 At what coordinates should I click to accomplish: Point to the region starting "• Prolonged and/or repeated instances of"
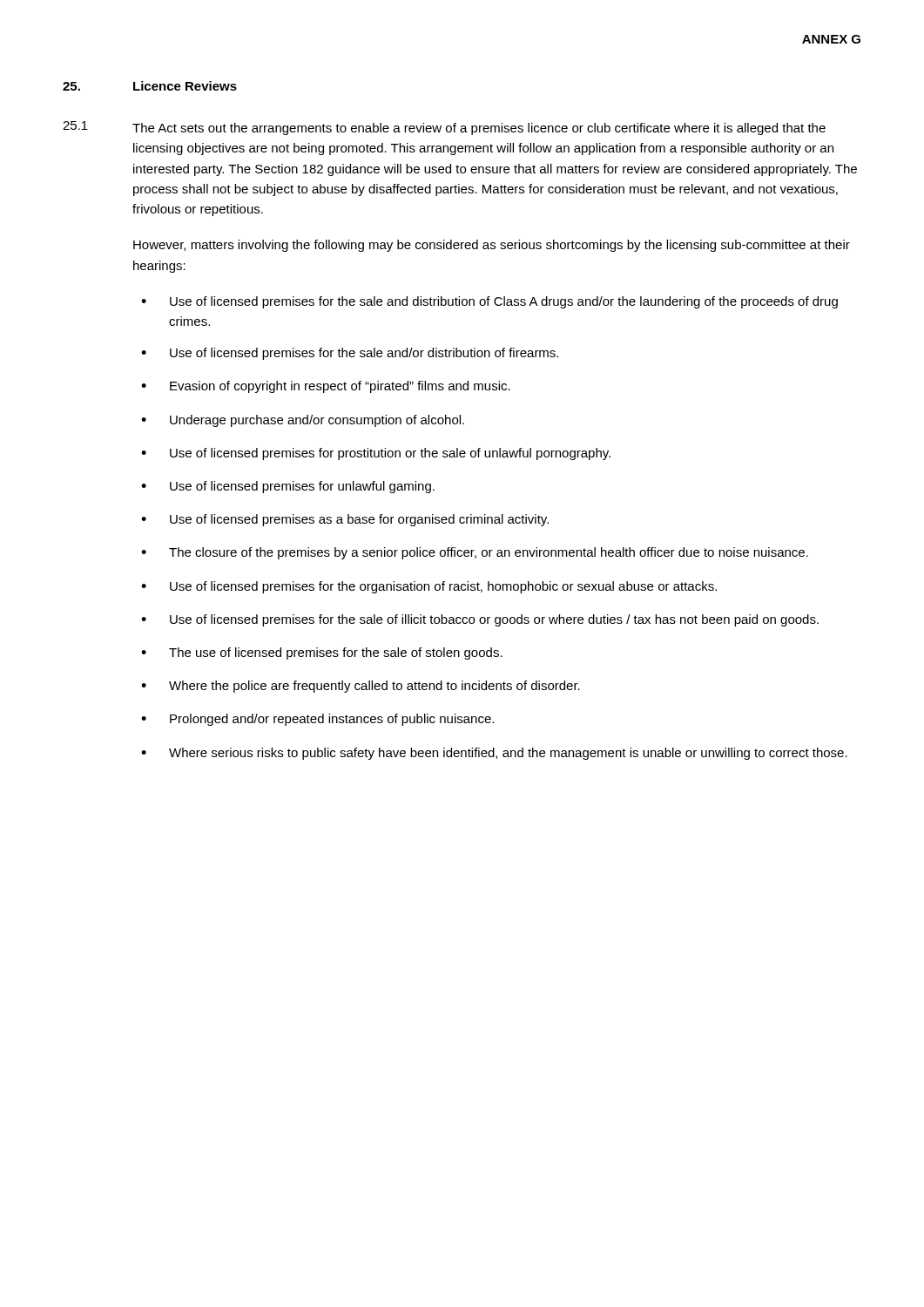pos(501,720)
